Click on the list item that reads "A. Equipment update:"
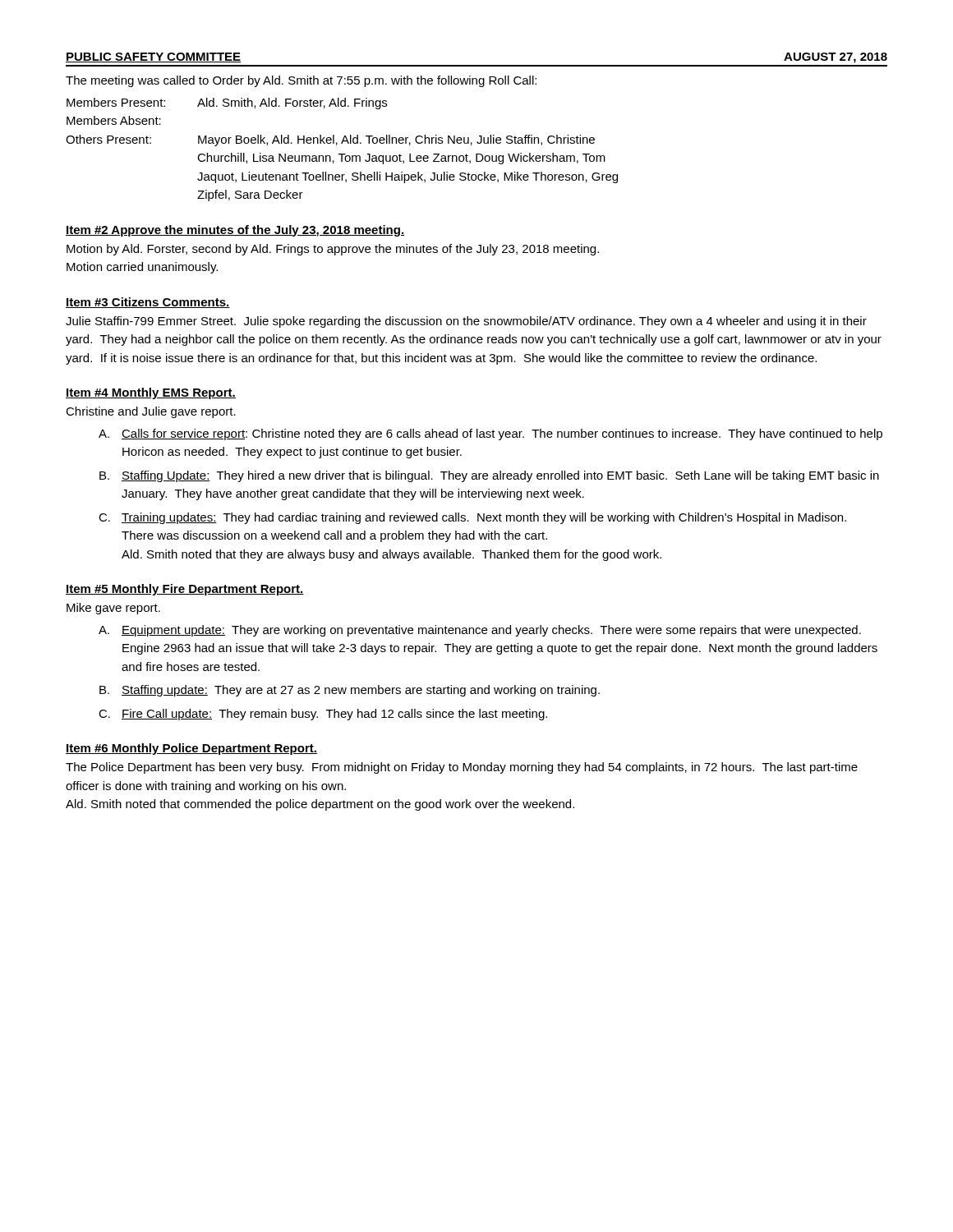The width and height of the screenshot is (953, 1232). tap(493, 648)
